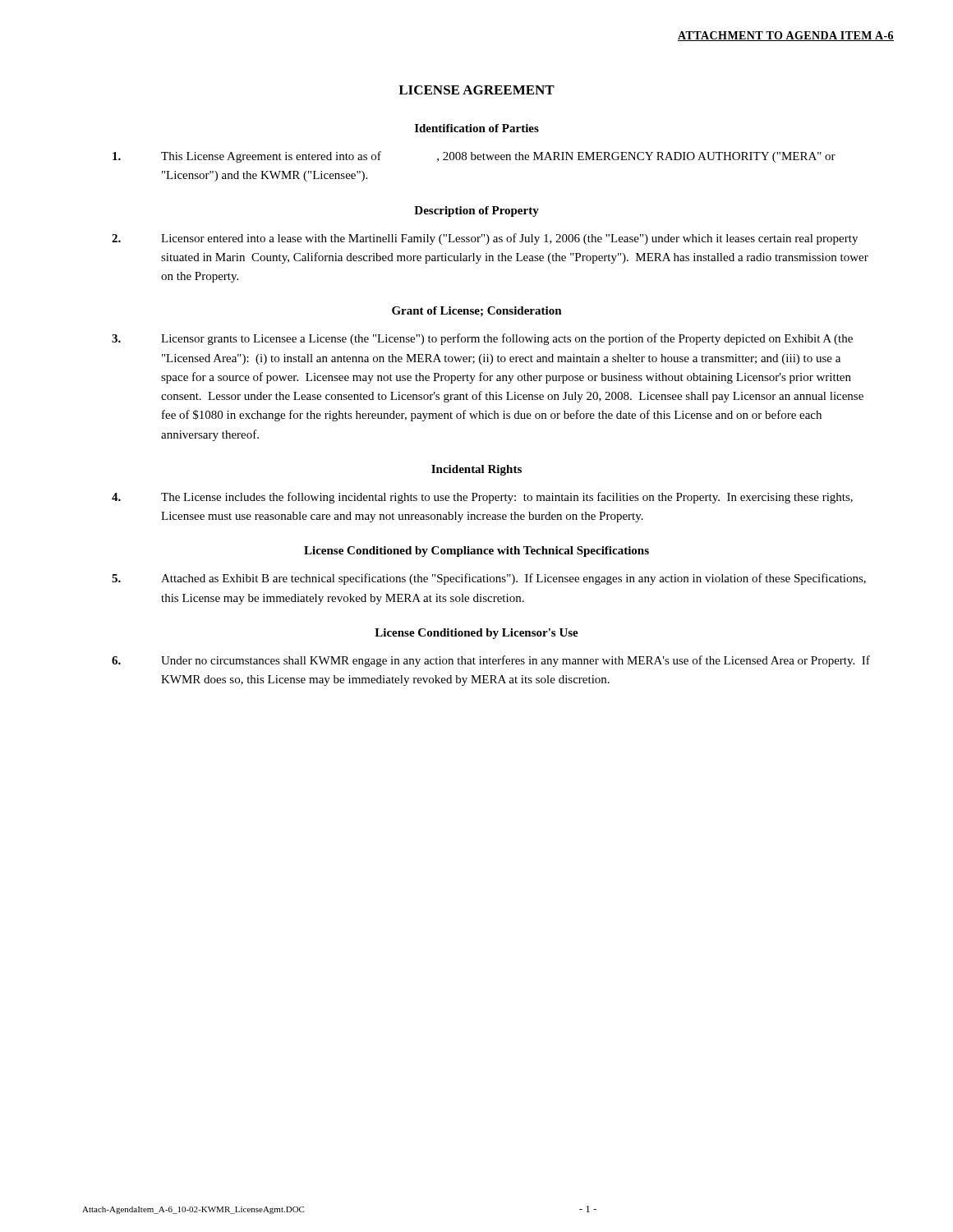The height and width of the screenshot is (1232, 953).
Task: Navigate to the block starting "Incidental Rights"
Action: pos(476,469)
